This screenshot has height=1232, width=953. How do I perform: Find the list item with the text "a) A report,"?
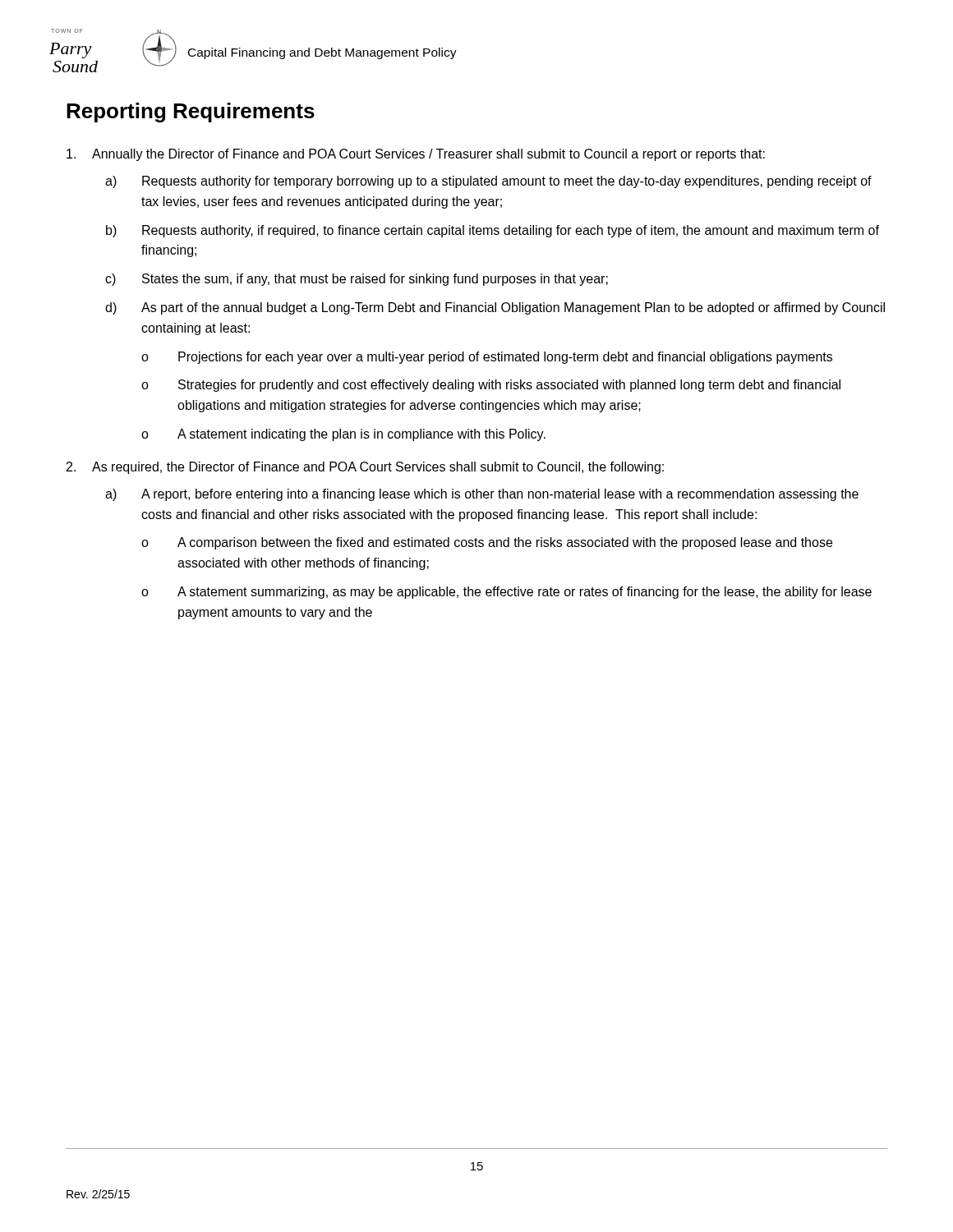point(496,505)
